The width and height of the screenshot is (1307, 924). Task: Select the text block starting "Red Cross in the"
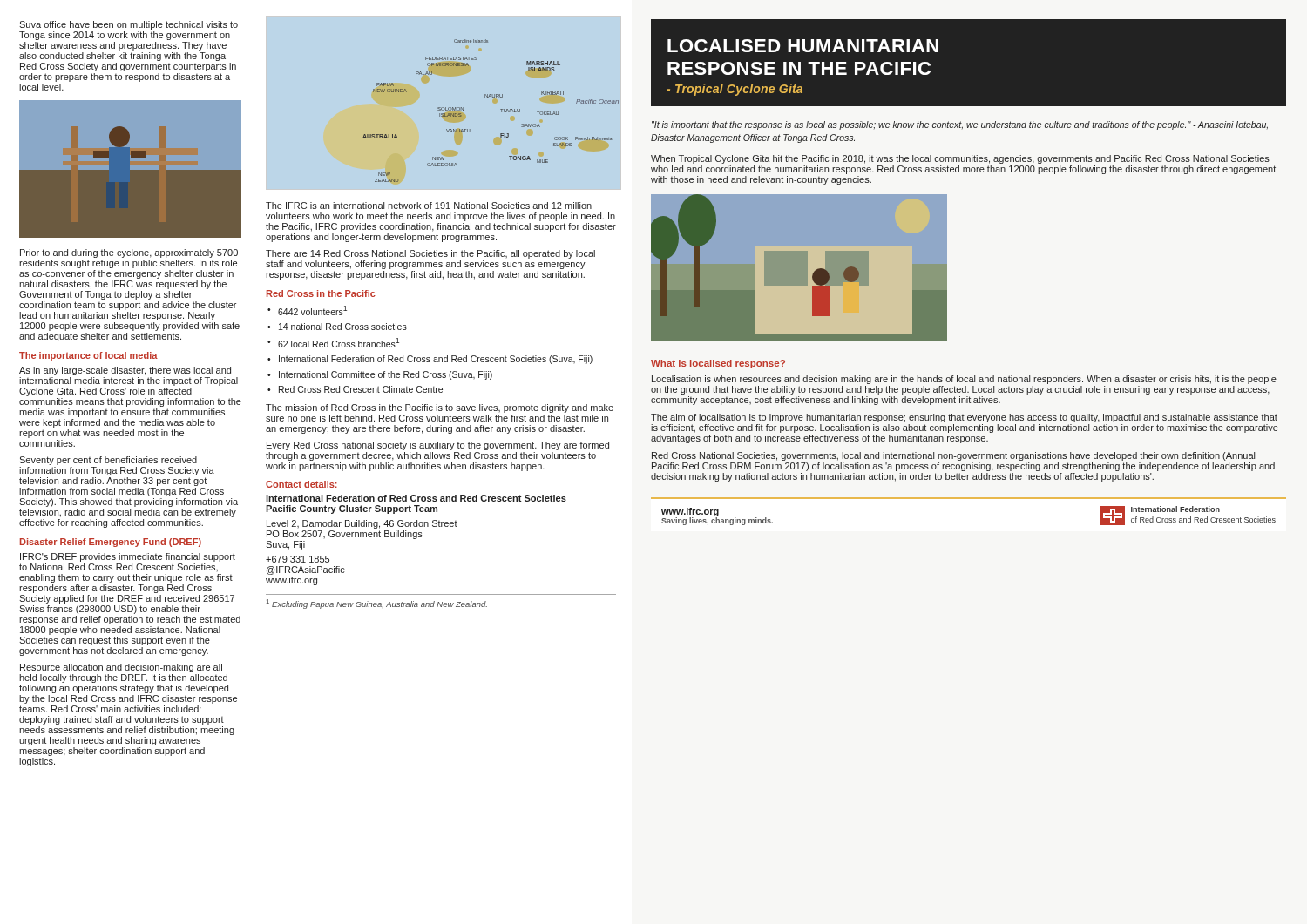321,294
